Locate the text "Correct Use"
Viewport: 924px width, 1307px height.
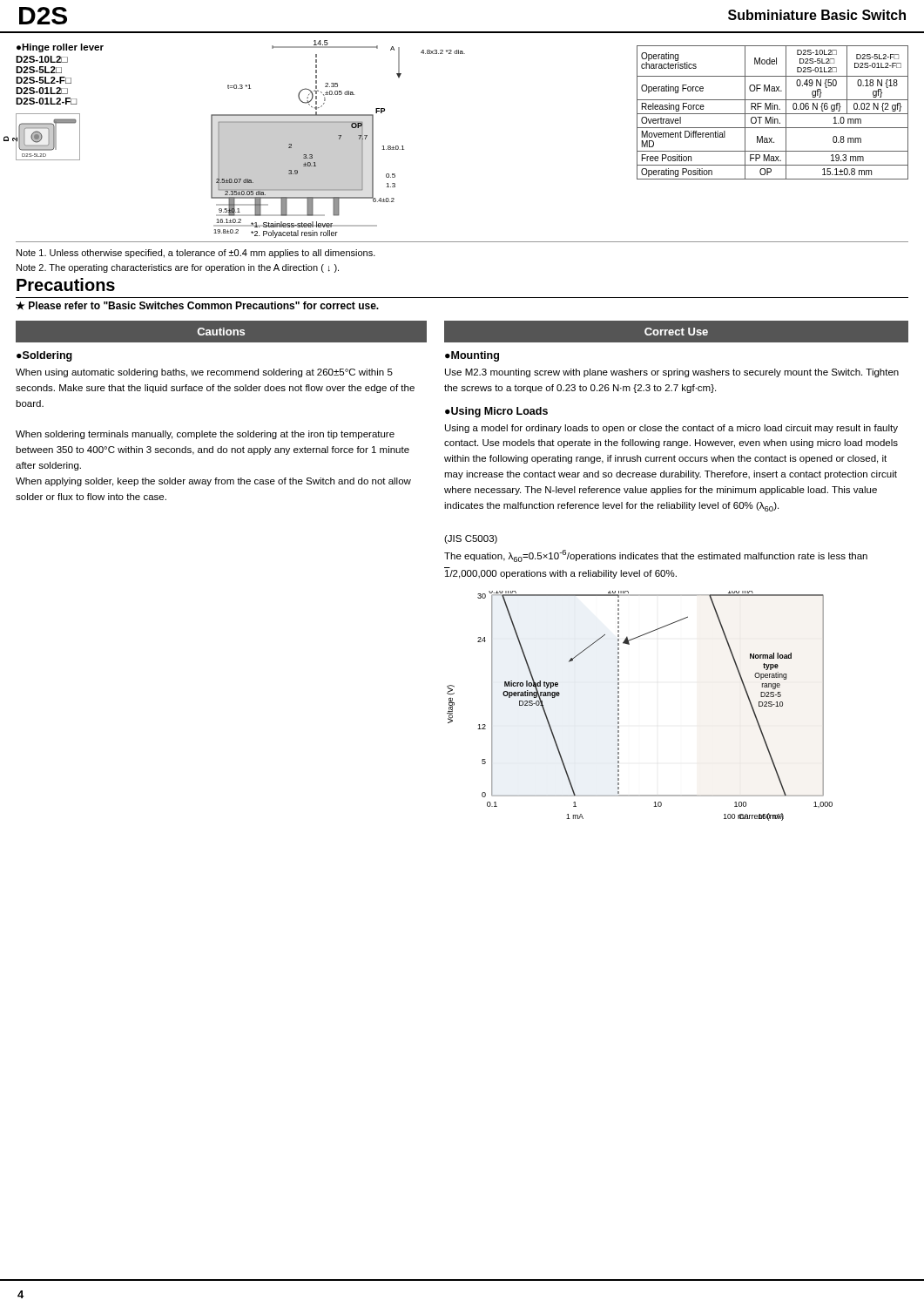tap(676, 332)
